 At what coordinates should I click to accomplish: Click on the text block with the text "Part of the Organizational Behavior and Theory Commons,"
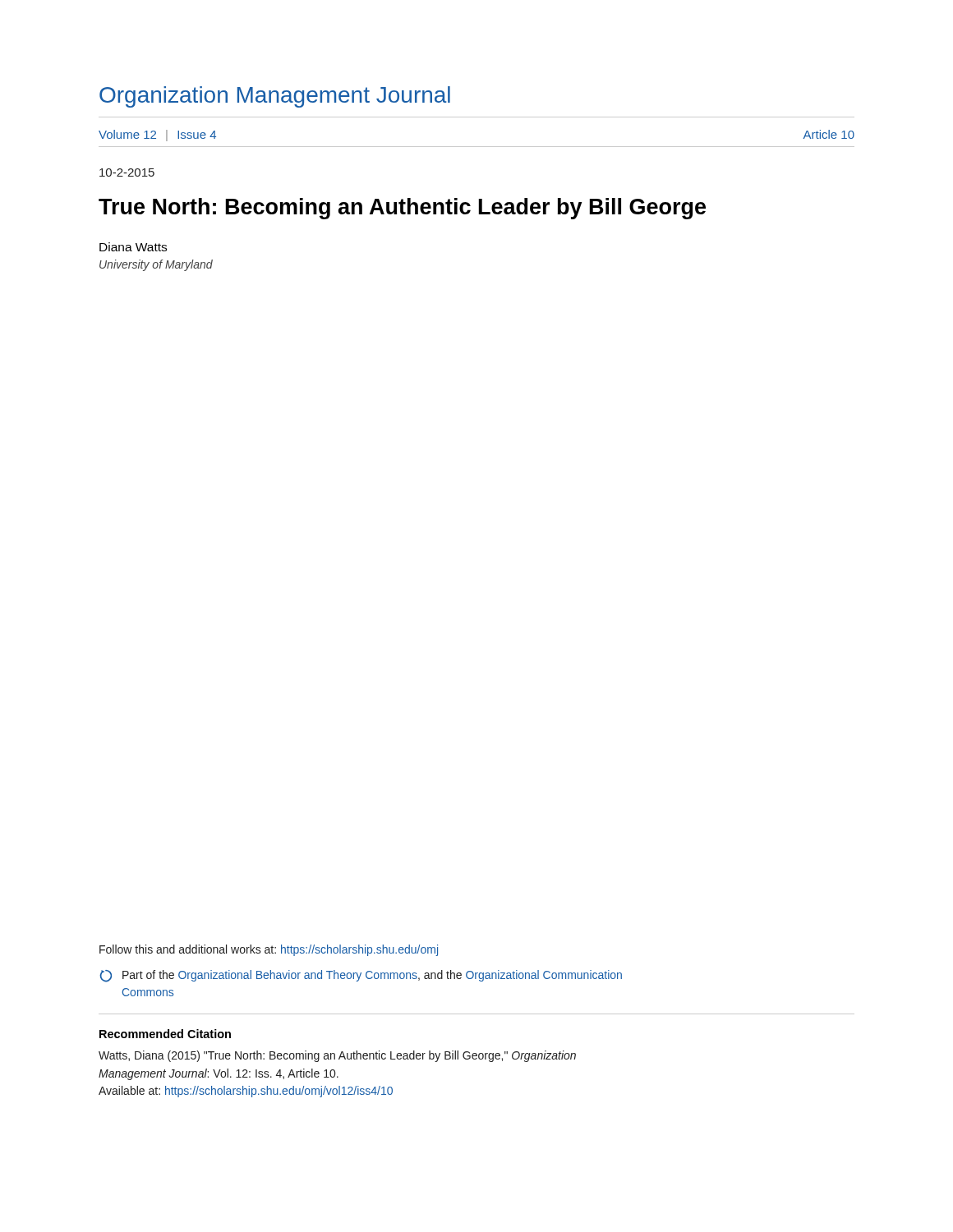click(x=361, y=984)
